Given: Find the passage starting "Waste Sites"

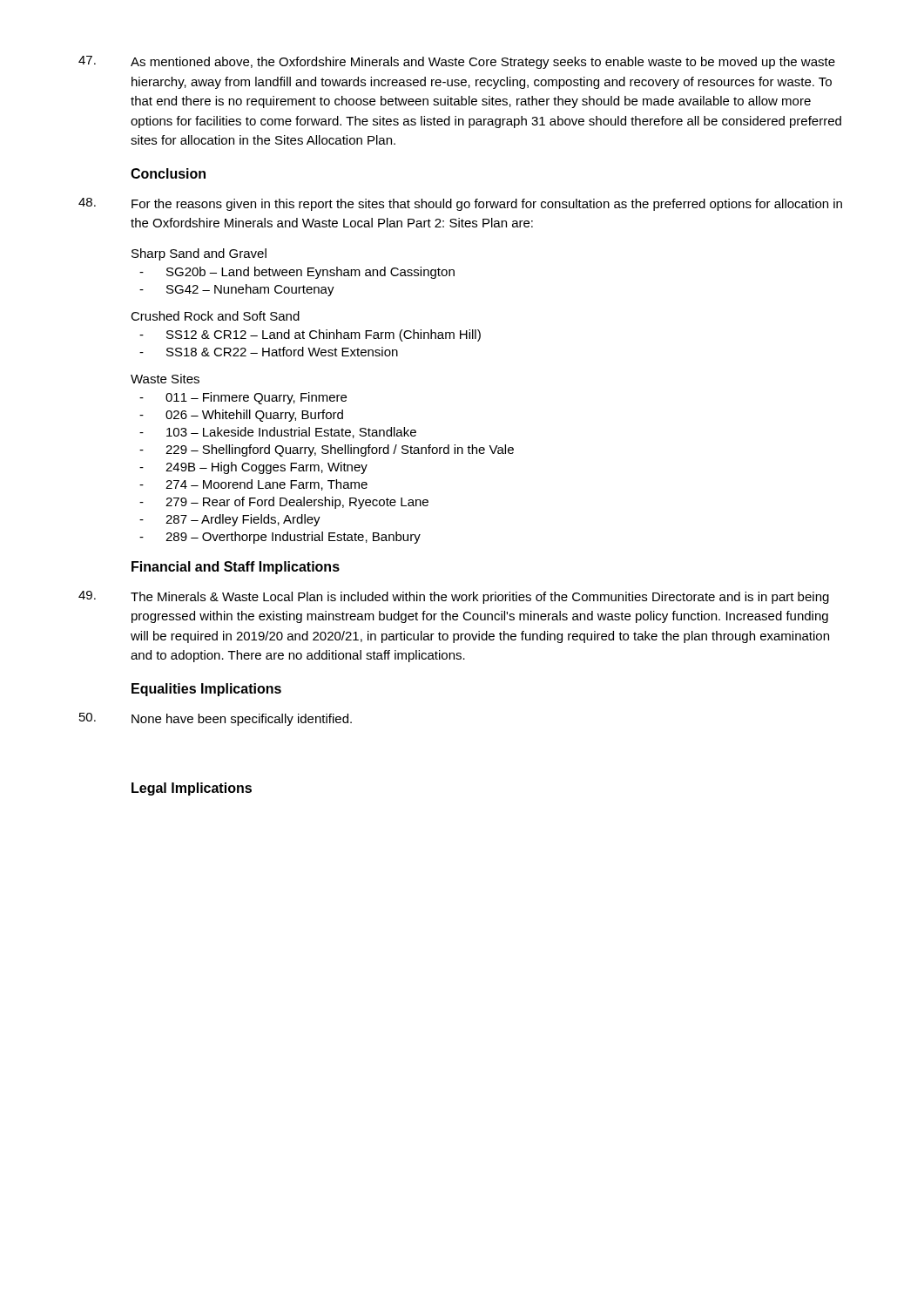Looking at the screenshot, I should pos(165,378).
